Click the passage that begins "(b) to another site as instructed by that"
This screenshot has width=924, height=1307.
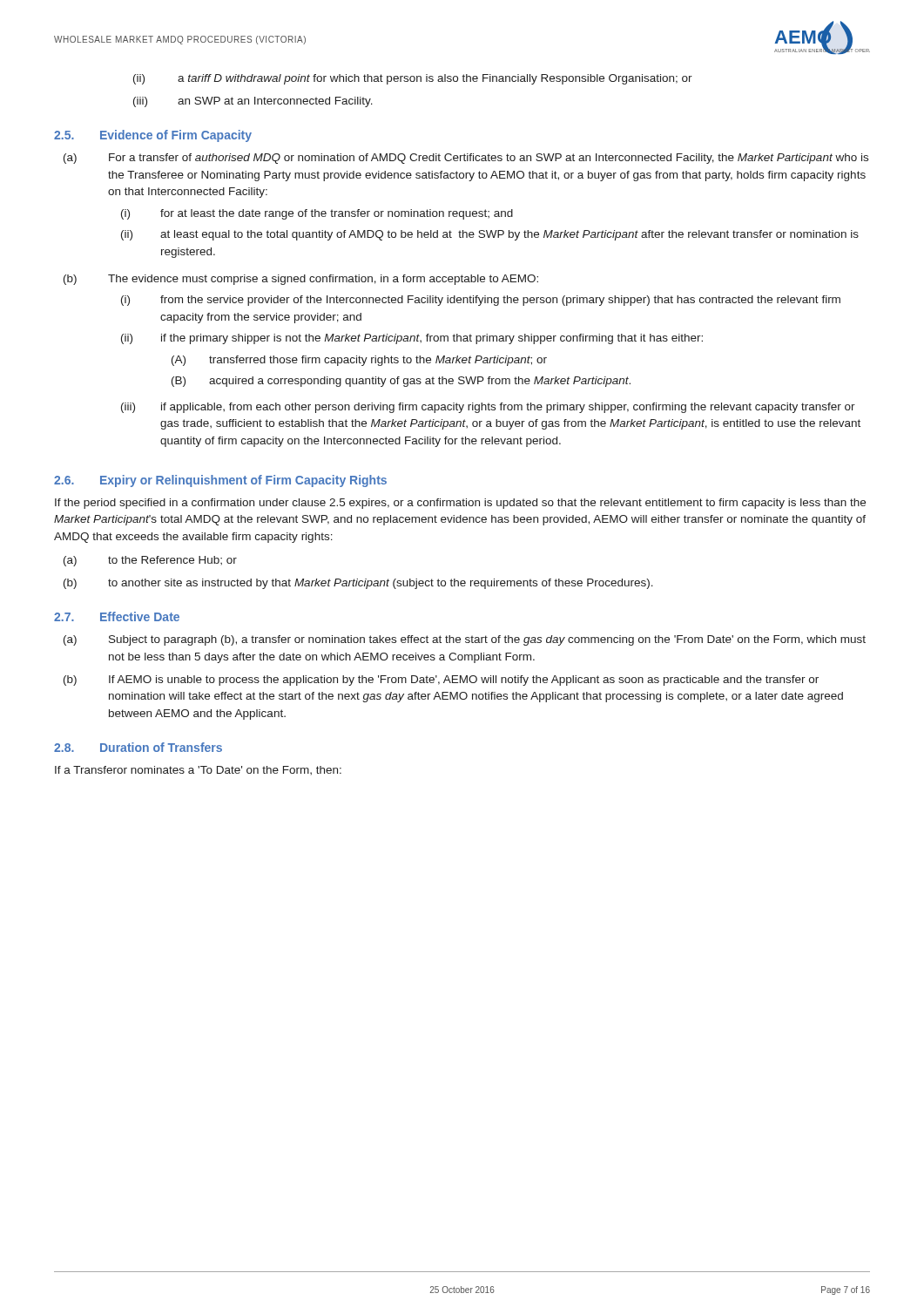click(x=462, y=583)
